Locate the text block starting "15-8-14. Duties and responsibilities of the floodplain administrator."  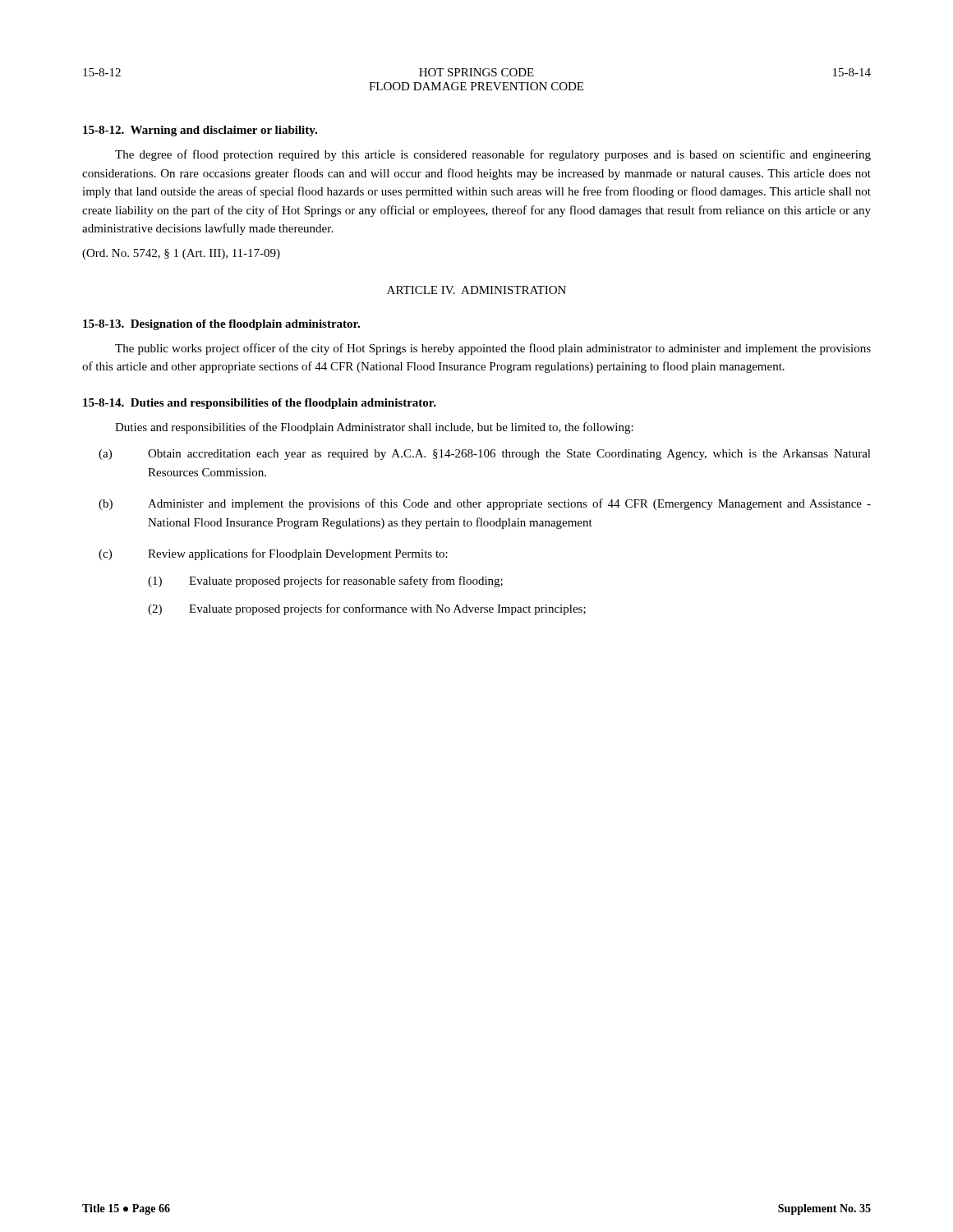(259, 402)
